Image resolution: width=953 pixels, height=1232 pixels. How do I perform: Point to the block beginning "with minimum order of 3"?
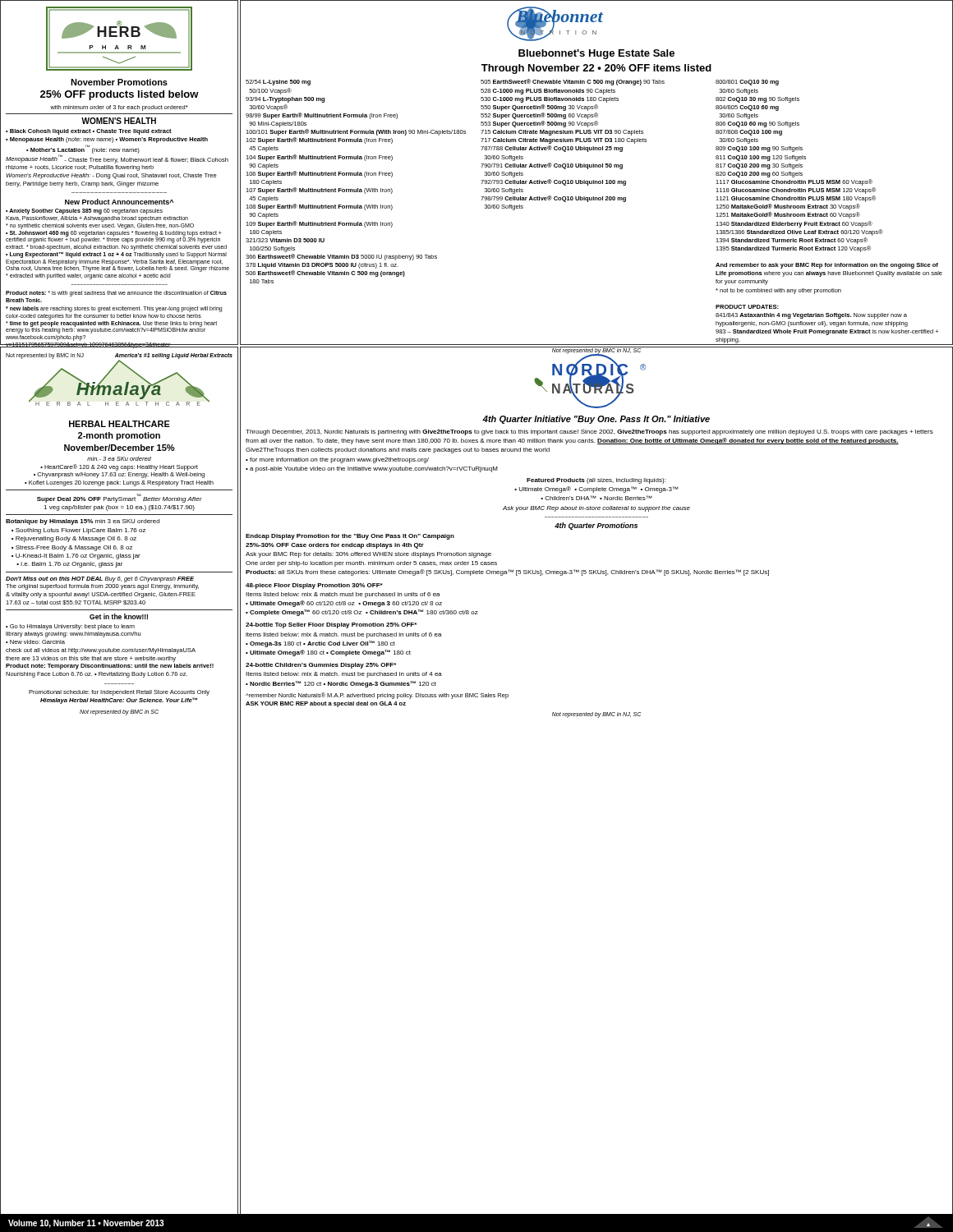pyautogui.click(x=119, y=107)
